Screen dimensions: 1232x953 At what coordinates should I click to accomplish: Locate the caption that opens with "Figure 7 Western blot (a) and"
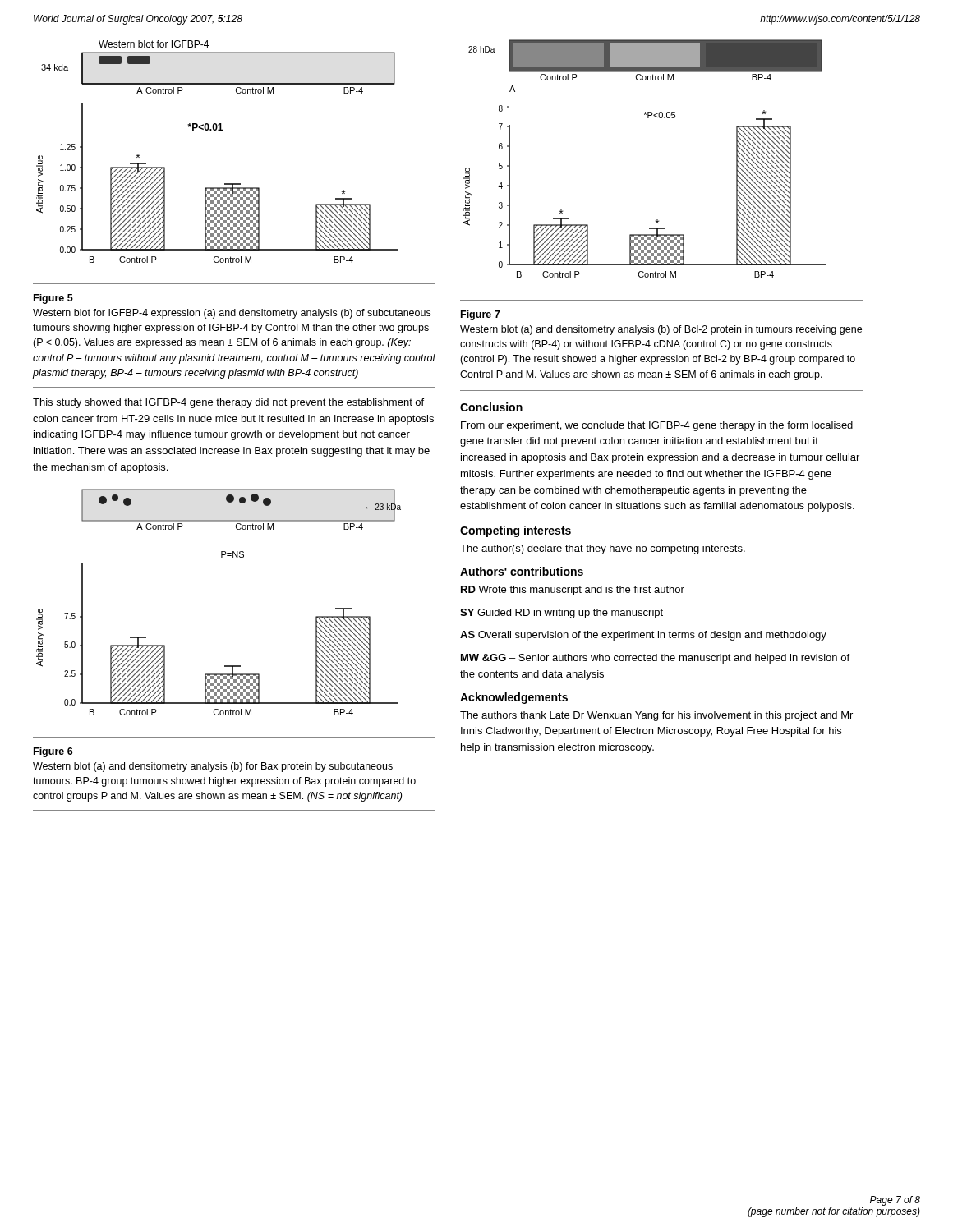661,344
